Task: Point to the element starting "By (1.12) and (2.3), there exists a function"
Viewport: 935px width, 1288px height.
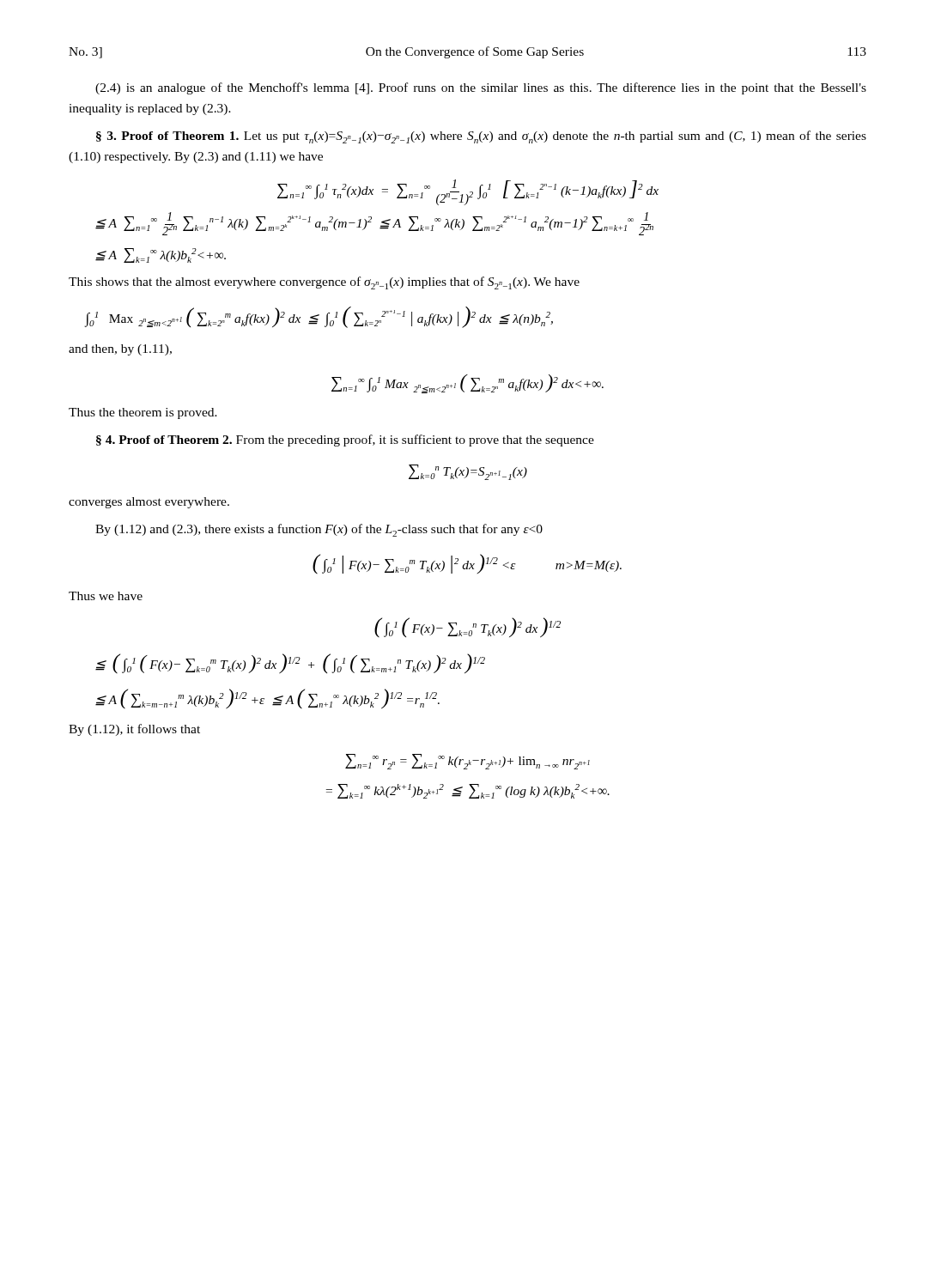Action: pos(468,529)
